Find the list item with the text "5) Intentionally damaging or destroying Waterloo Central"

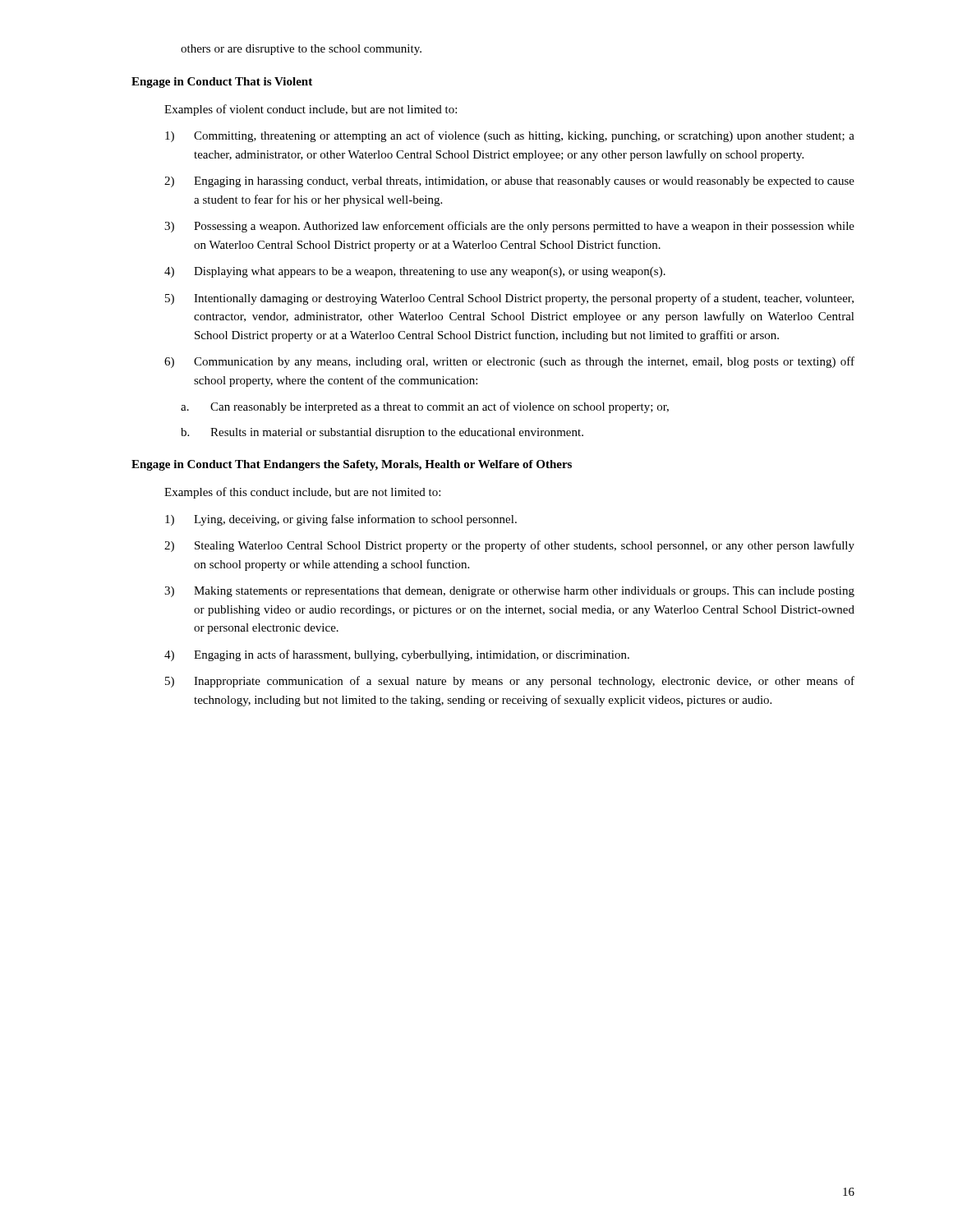tap(509, 316)
